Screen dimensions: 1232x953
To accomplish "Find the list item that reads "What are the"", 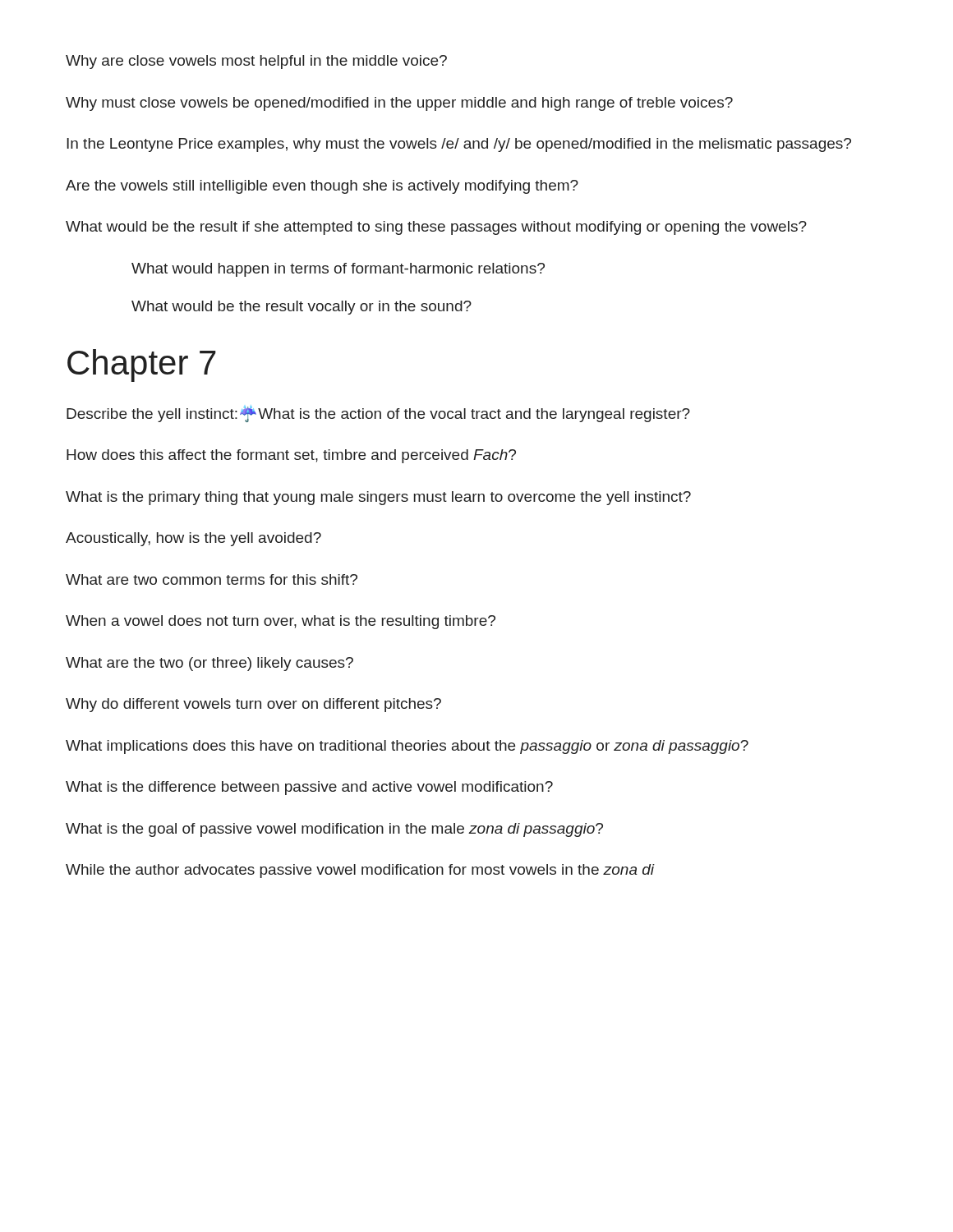I will (x=210, y=662).
